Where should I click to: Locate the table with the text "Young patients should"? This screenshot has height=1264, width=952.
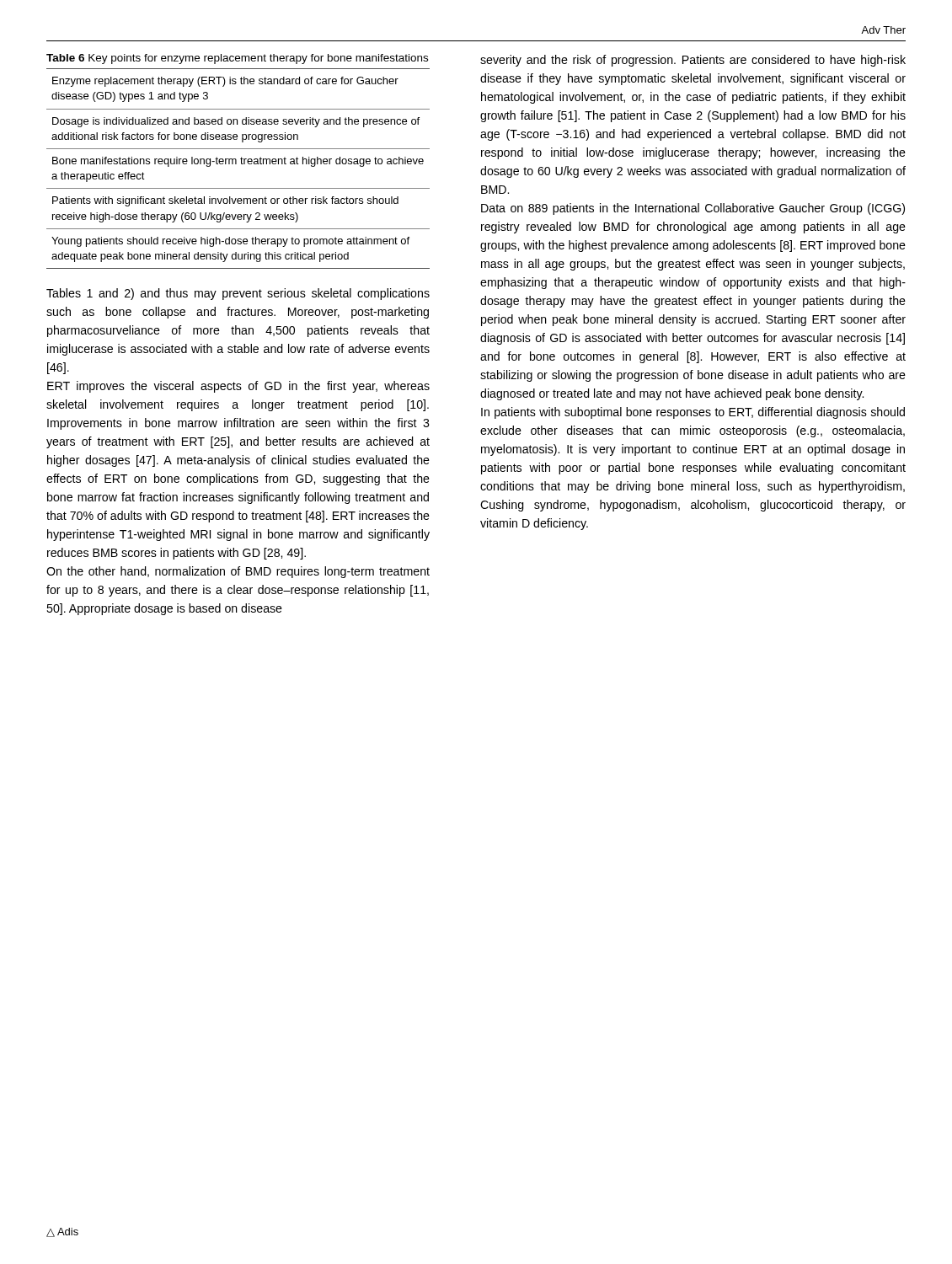coord(238,169)
